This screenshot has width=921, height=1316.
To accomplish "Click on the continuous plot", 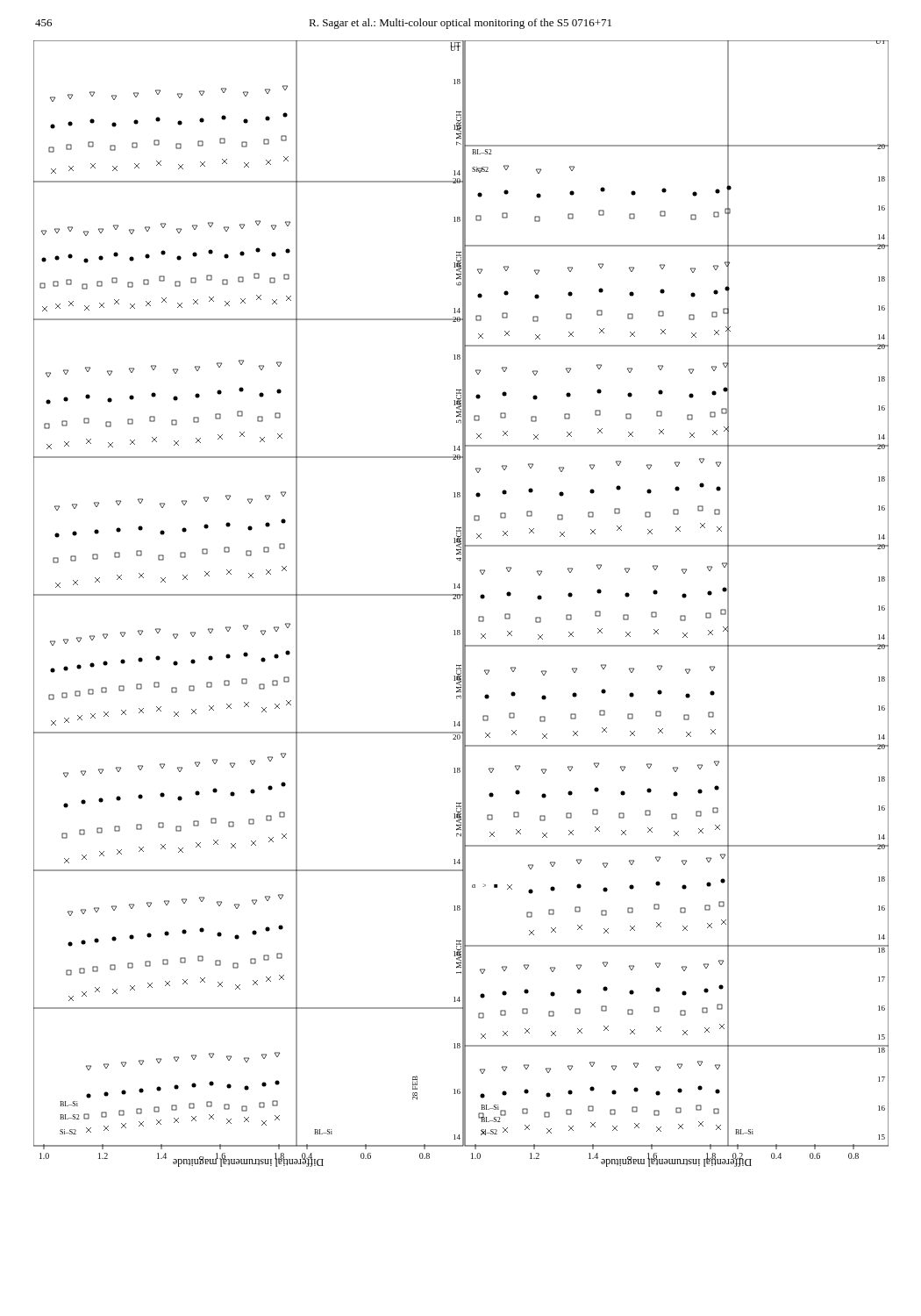I will [461, 615].
